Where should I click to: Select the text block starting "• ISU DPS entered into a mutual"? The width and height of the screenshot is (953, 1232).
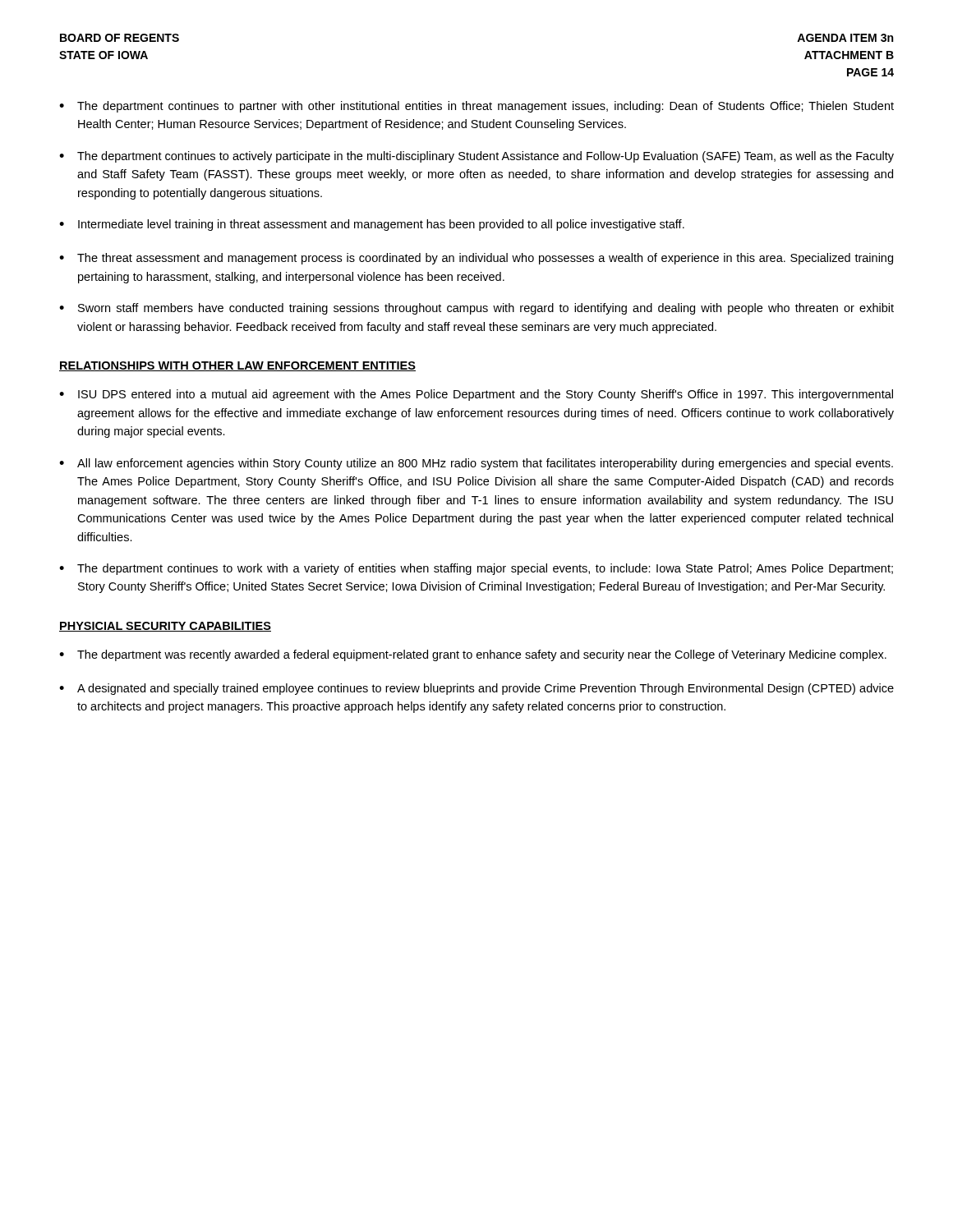click(476, 413)
